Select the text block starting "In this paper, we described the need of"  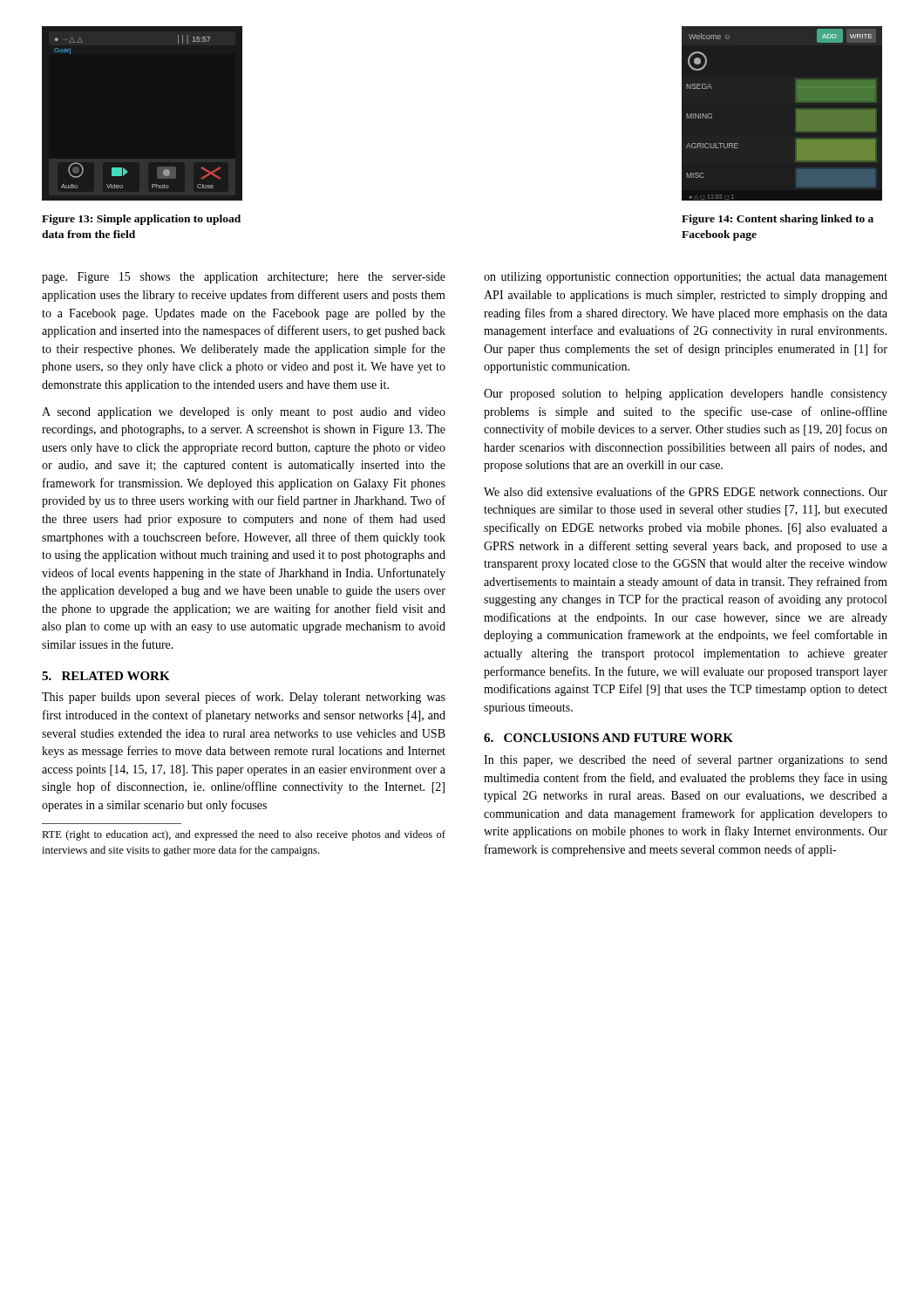click(686, 805)
